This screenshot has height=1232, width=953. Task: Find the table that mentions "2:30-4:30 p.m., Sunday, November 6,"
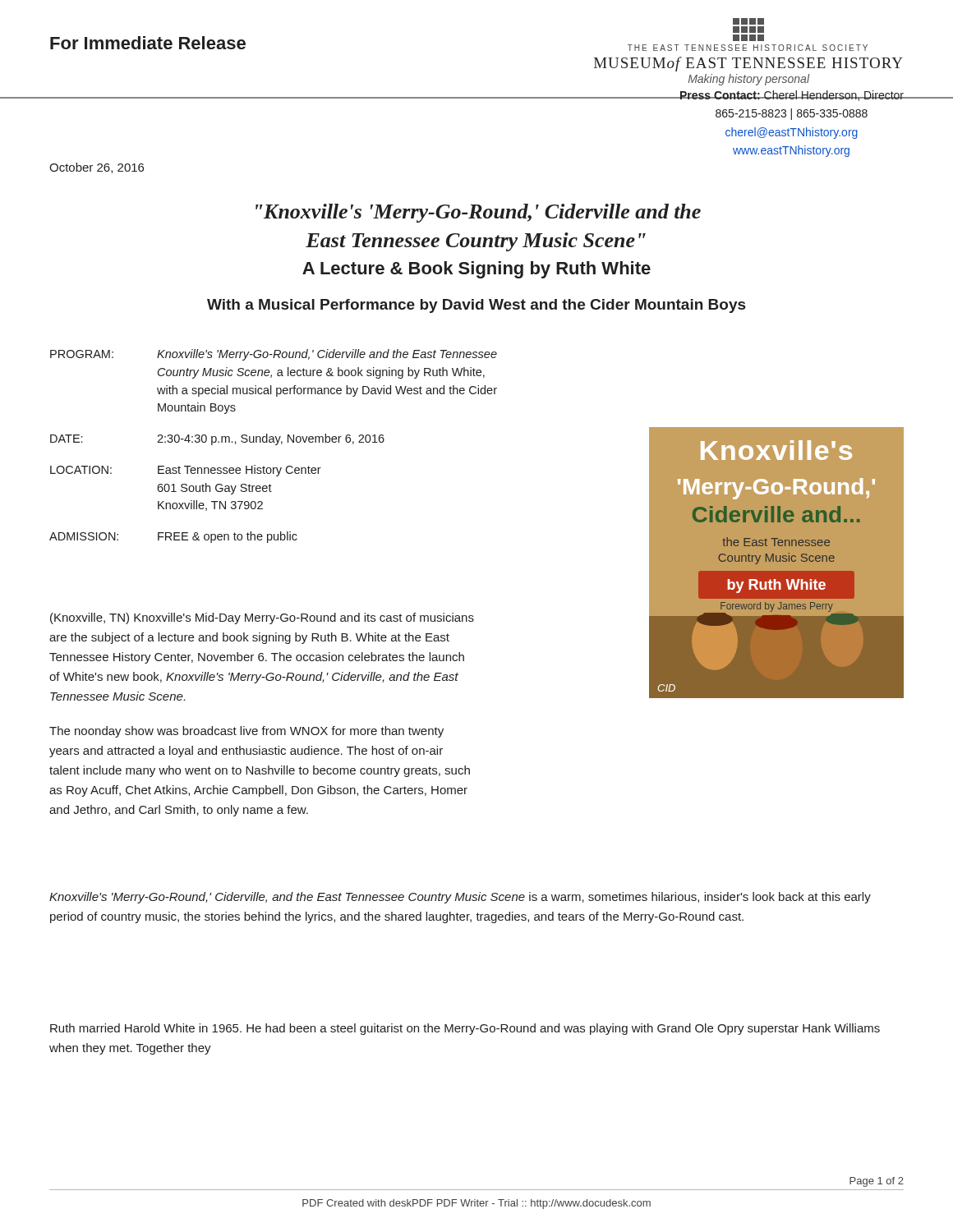(279, 448)
